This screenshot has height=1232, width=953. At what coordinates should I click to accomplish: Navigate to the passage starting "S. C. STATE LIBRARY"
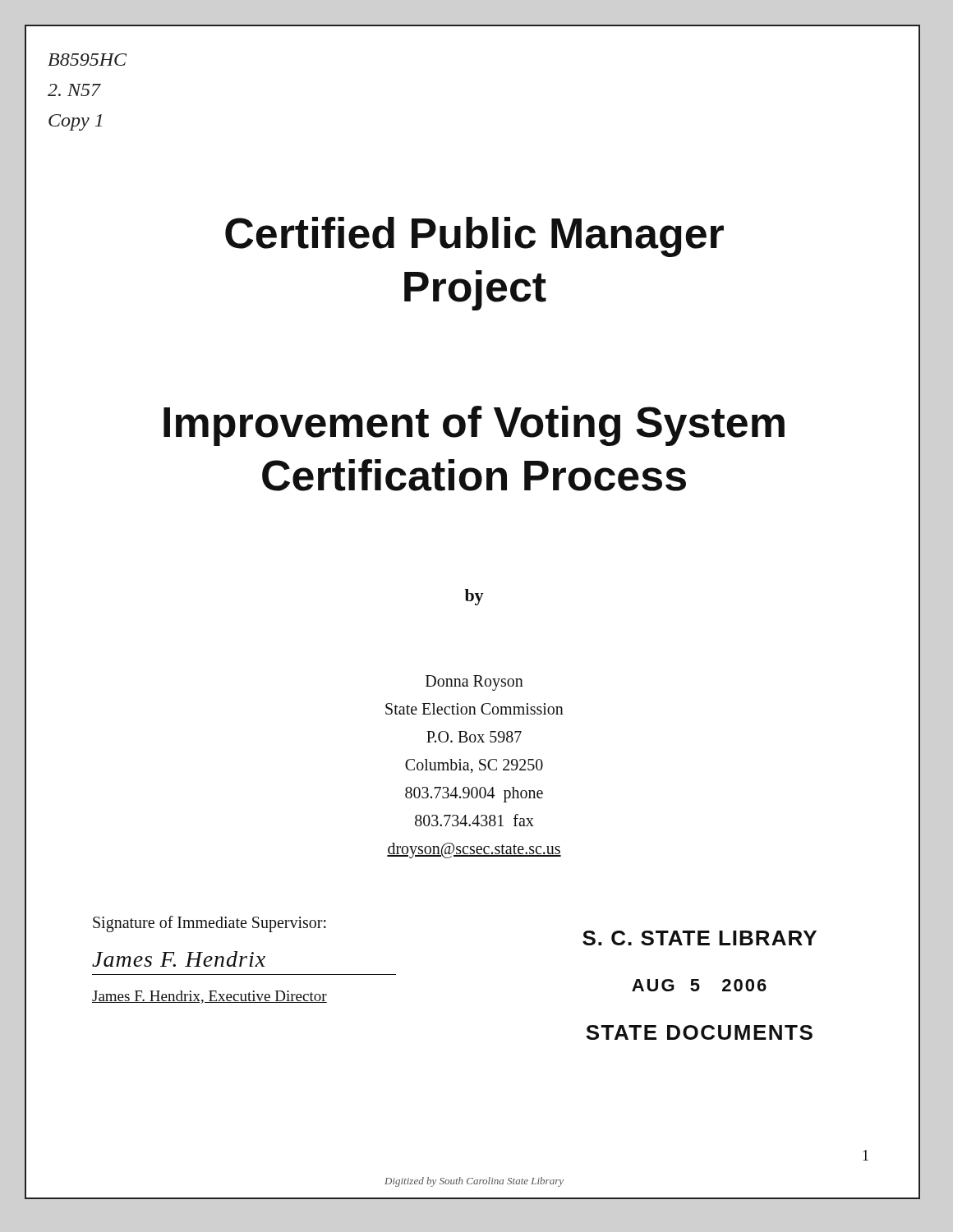pos(700,938)
